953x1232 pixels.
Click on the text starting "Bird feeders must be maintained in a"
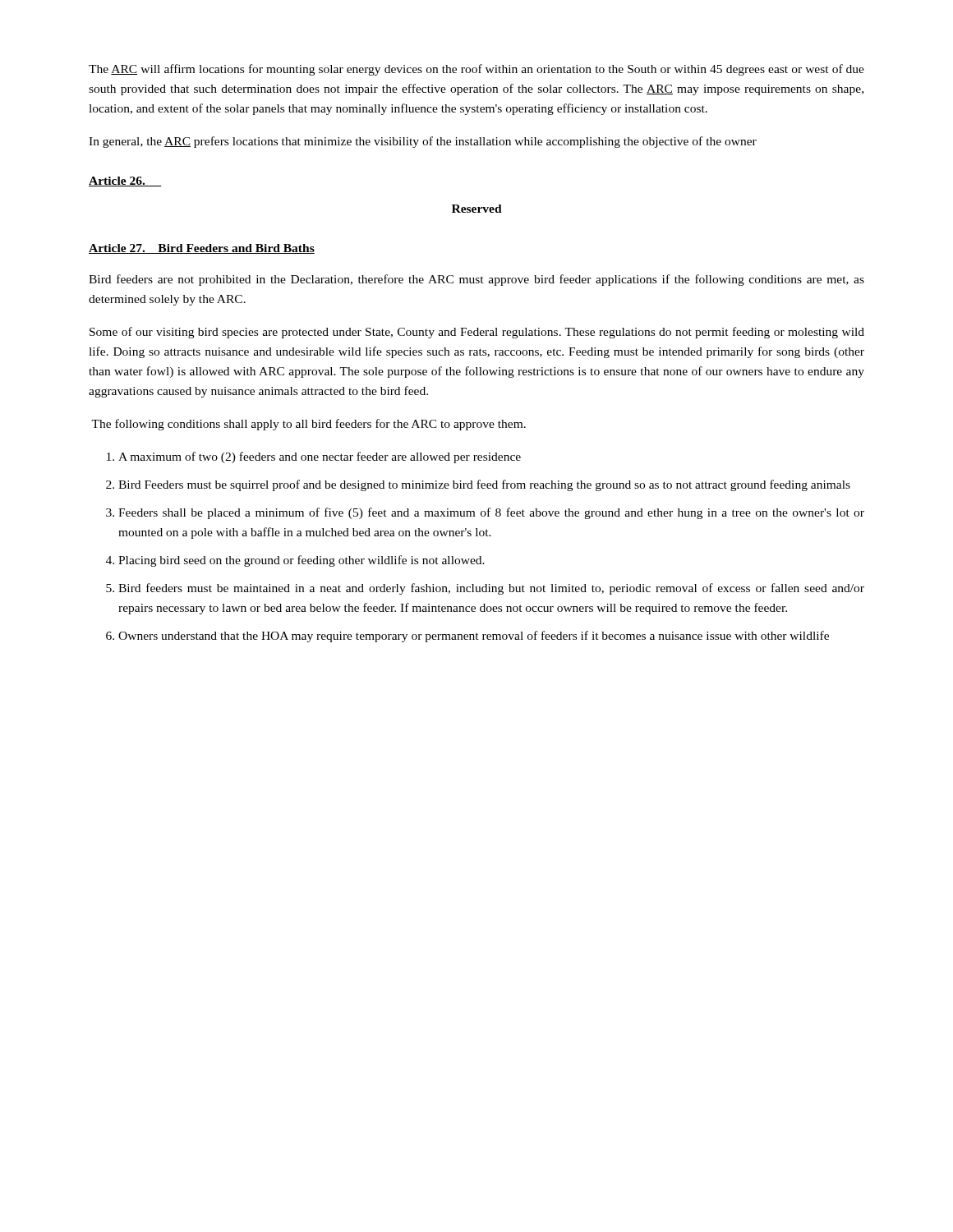[x=491, y=598]
